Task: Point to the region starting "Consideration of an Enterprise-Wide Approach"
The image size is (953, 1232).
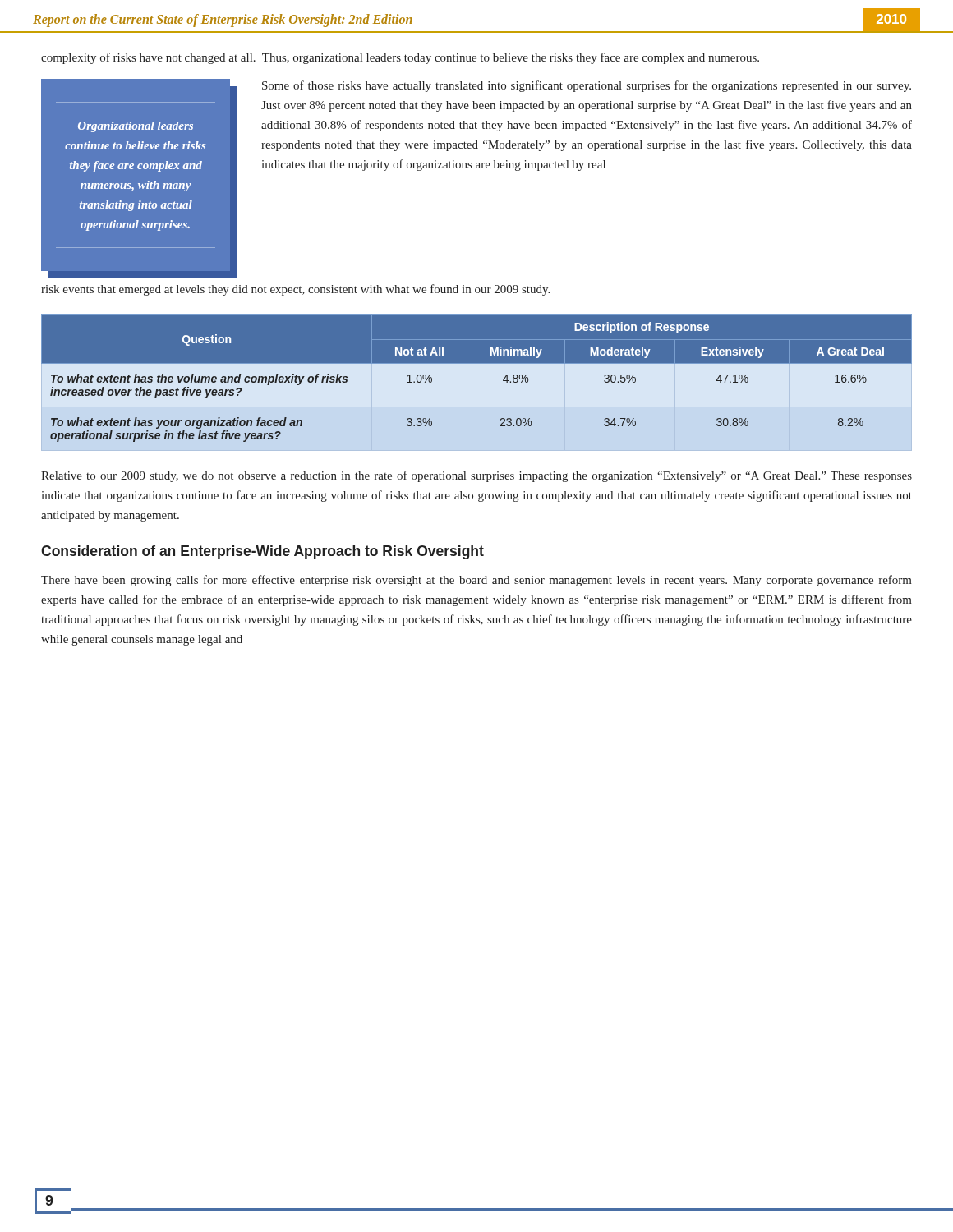Action: click(x=262, y=551)
